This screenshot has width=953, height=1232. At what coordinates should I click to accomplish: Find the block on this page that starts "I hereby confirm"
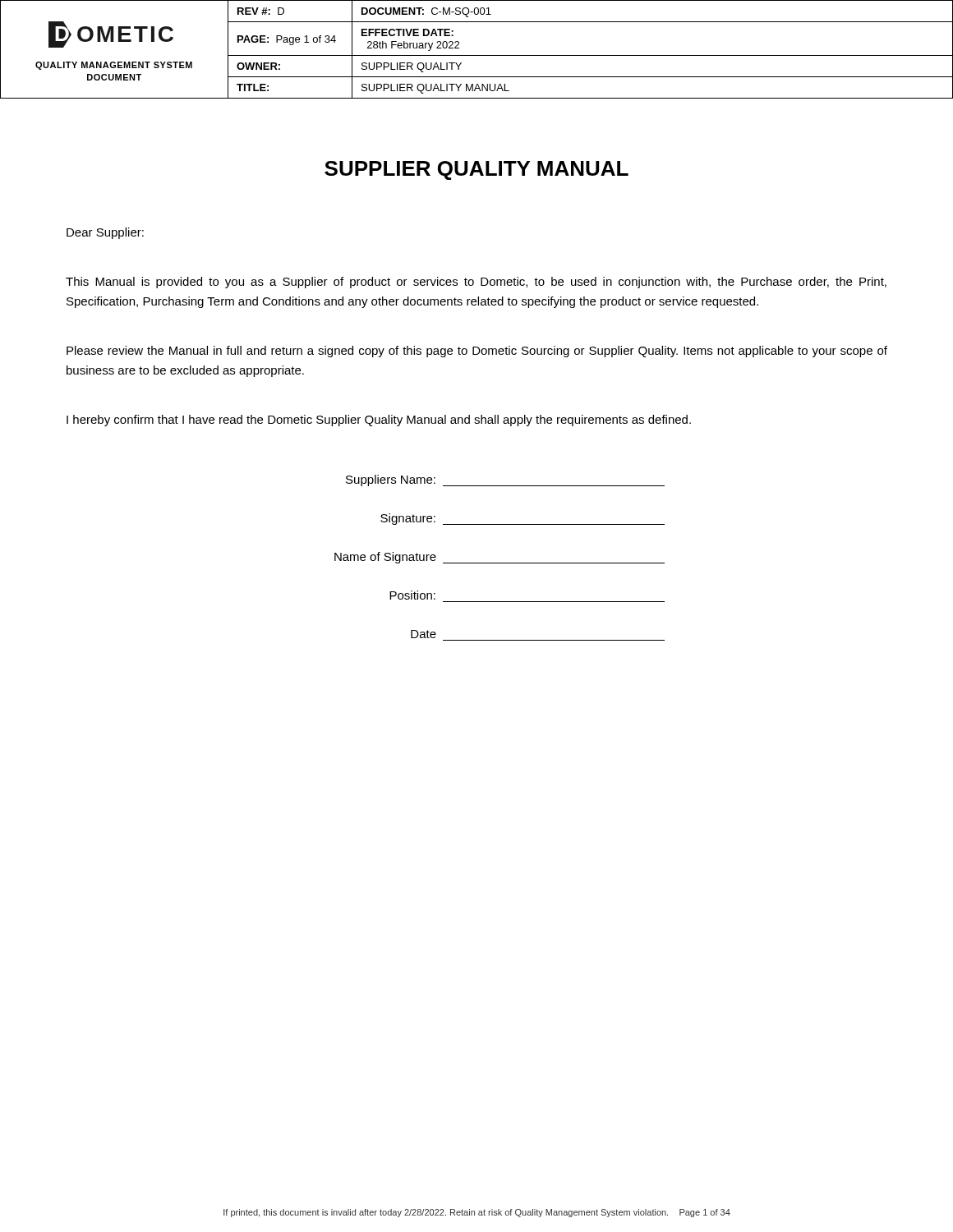379,419
